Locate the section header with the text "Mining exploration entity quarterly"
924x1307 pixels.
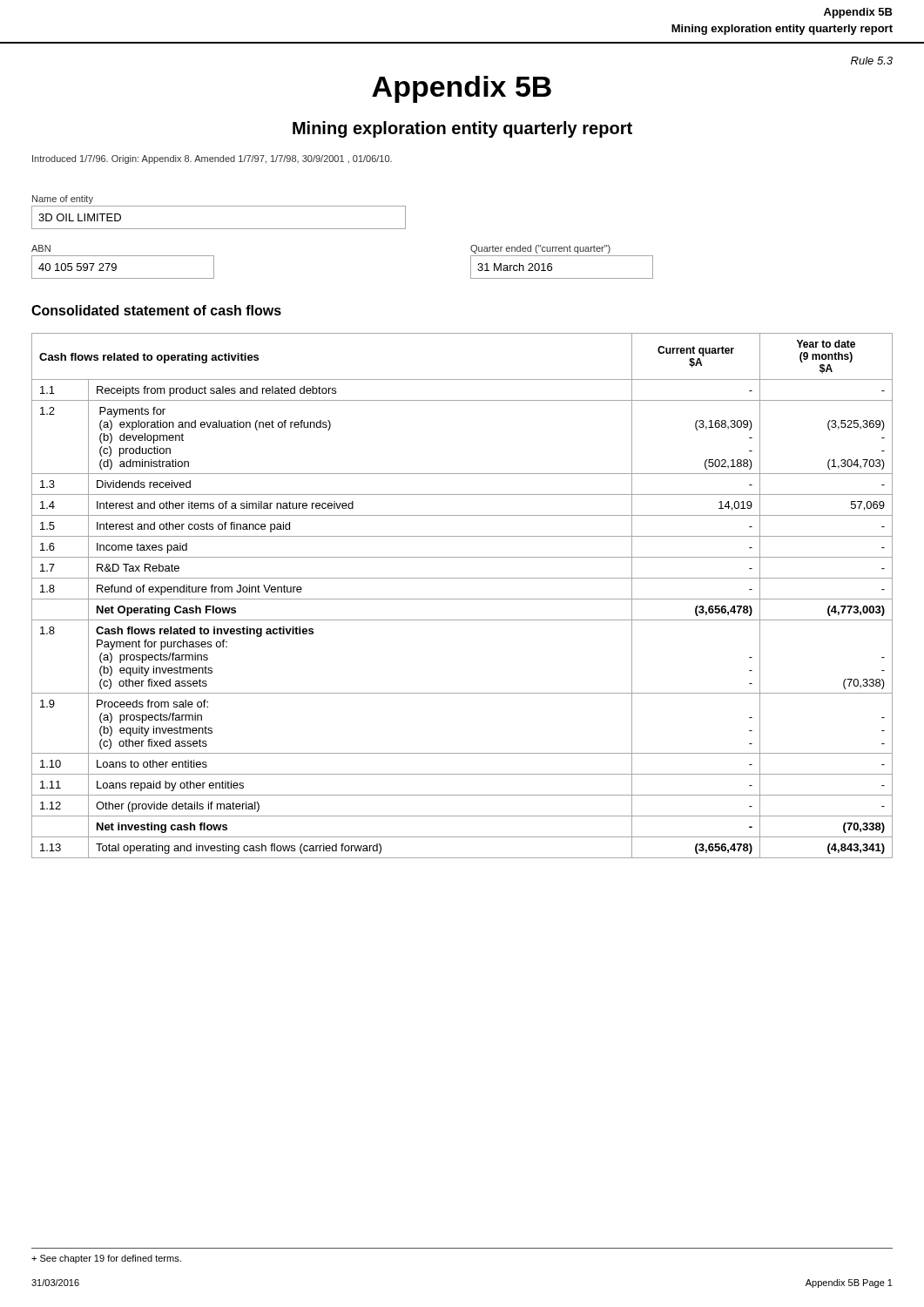(462, 128)
